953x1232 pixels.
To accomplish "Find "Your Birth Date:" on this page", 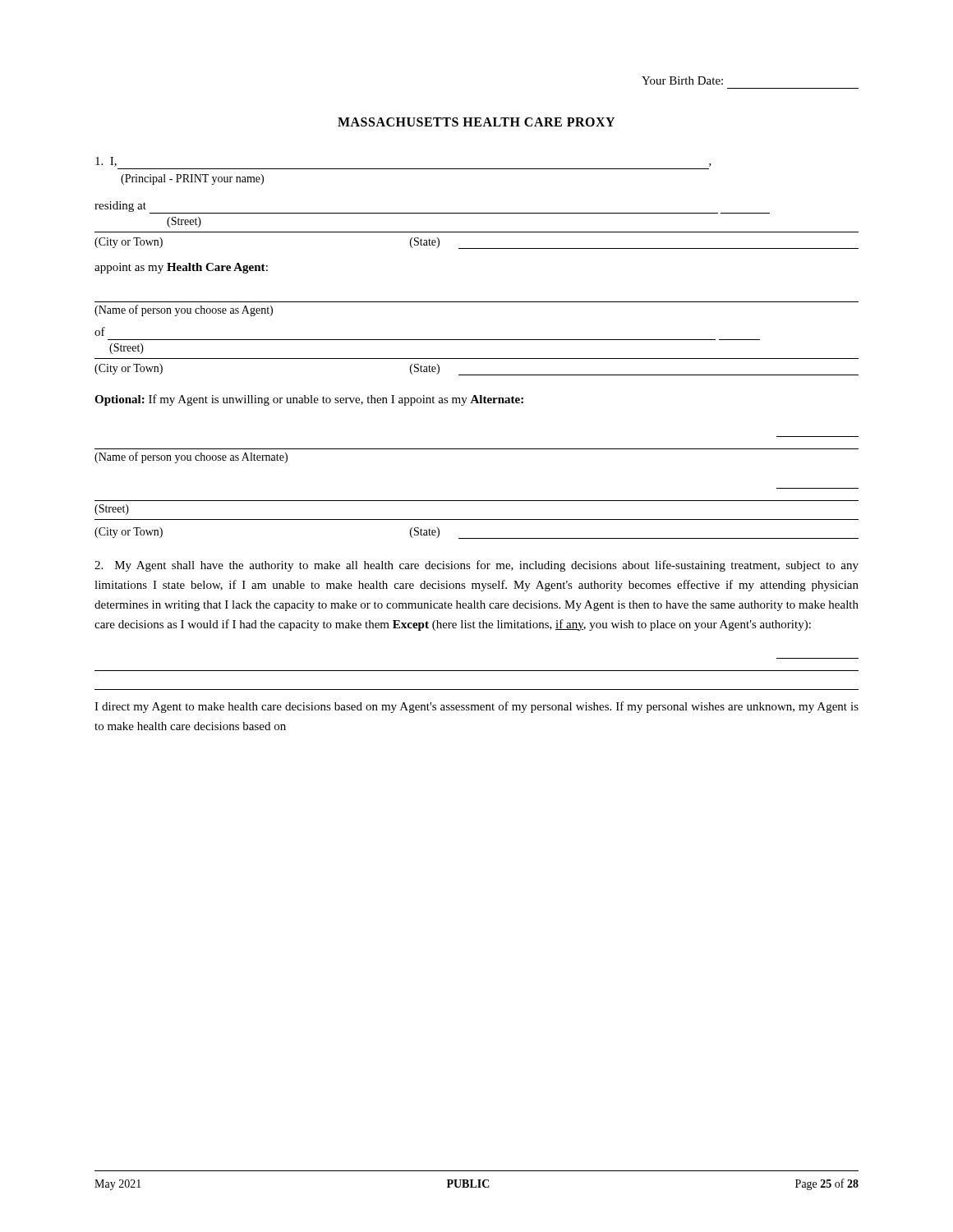I will [x=750, y=81].
